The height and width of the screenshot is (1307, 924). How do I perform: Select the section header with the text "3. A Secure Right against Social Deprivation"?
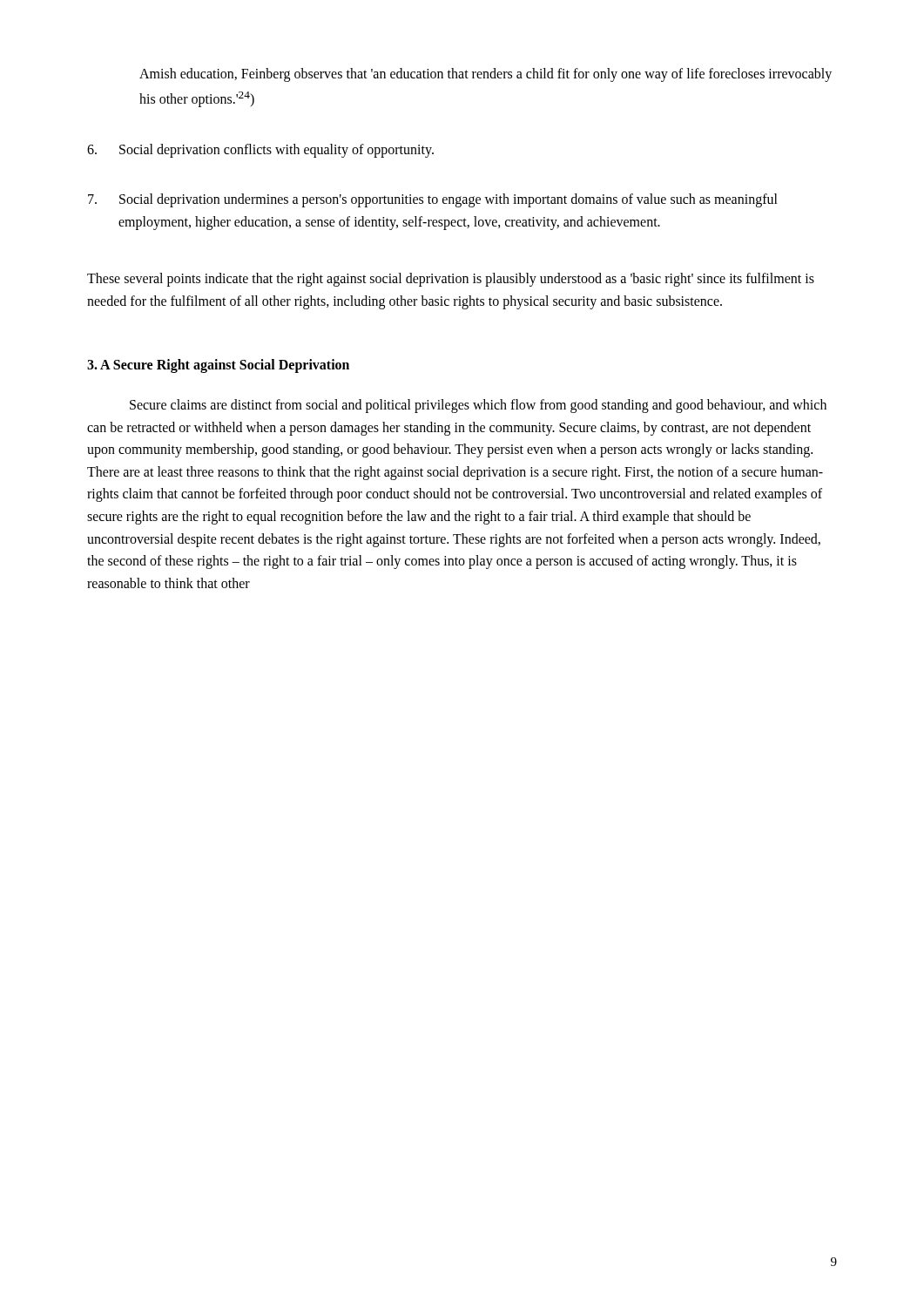click(218, 365)
